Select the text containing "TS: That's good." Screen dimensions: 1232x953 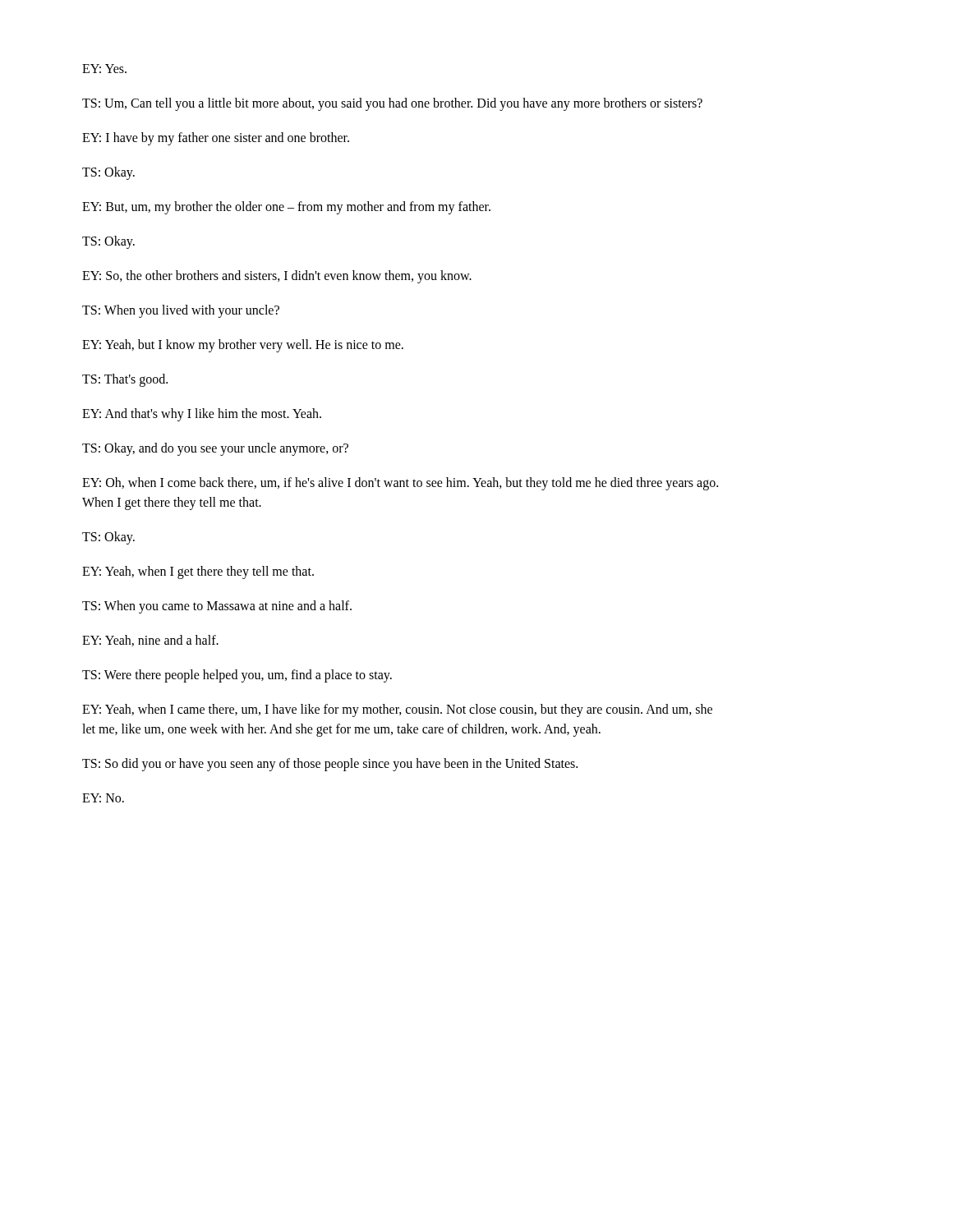(x=125, y=379)
